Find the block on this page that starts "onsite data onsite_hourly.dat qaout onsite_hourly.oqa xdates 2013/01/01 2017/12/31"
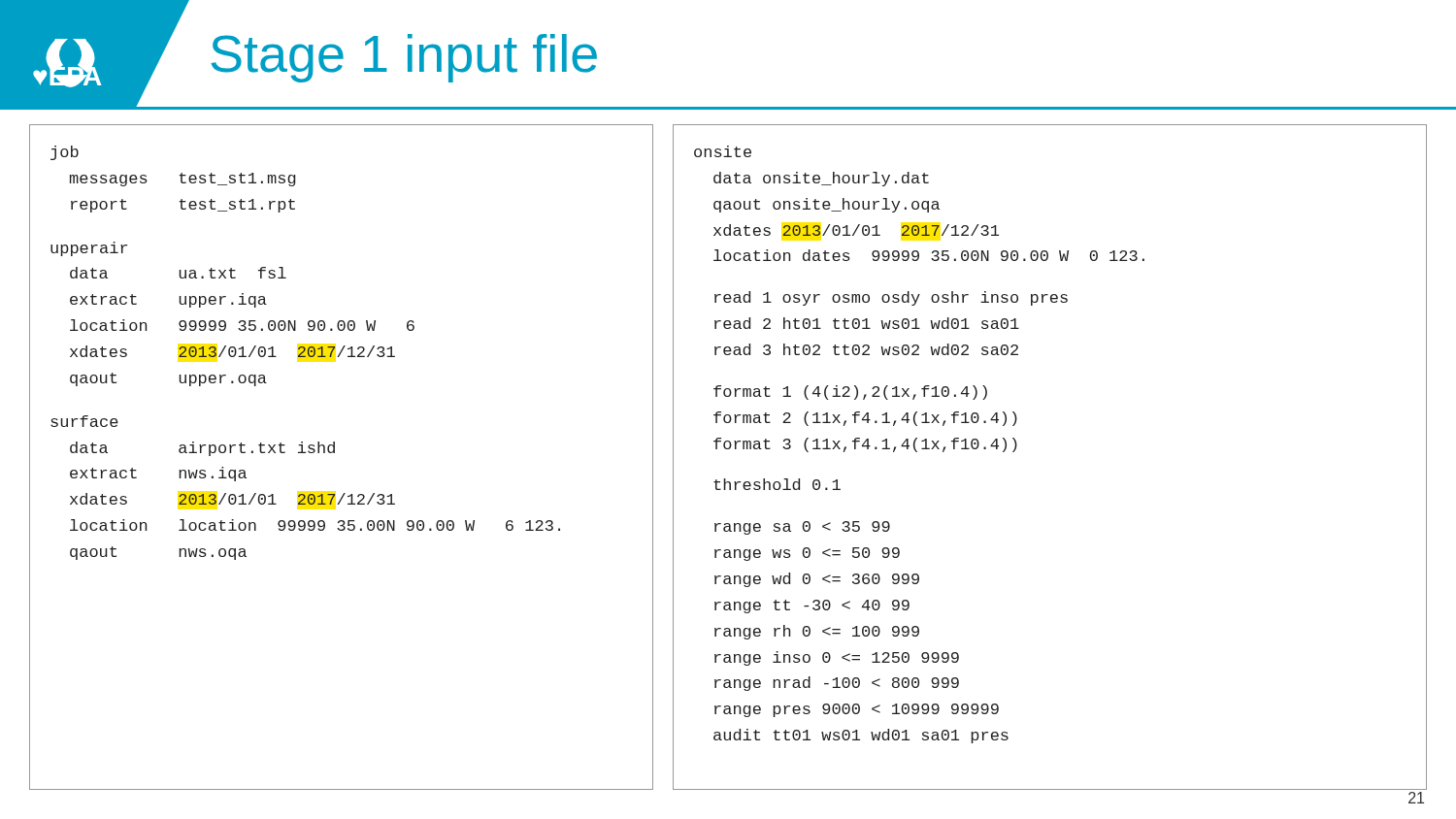Viewport: 1456px width, 819px height. click(x=723, y=151)
